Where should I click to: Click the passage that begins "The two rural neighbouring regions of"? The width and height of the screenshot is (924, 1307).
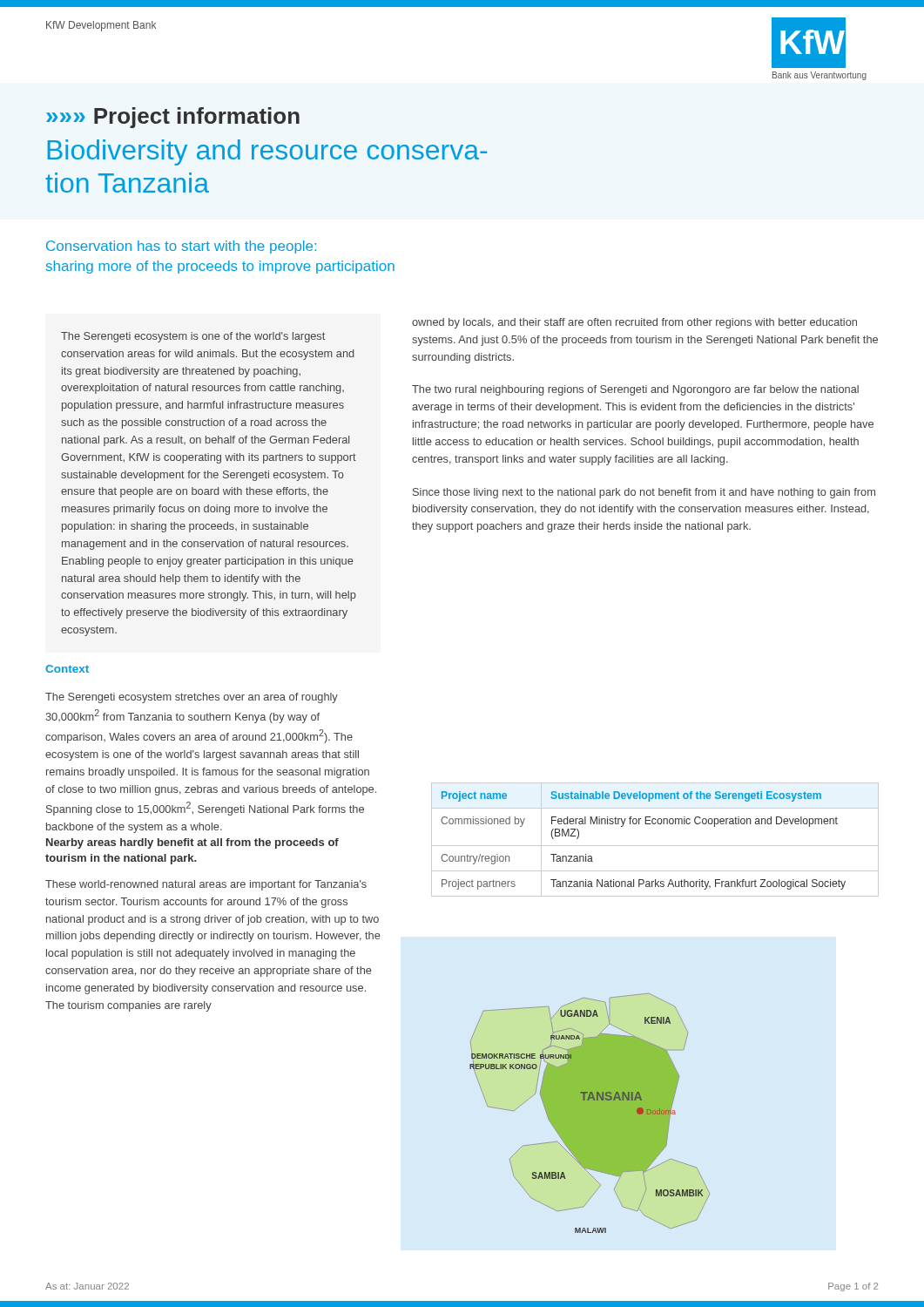coord(643,424)
